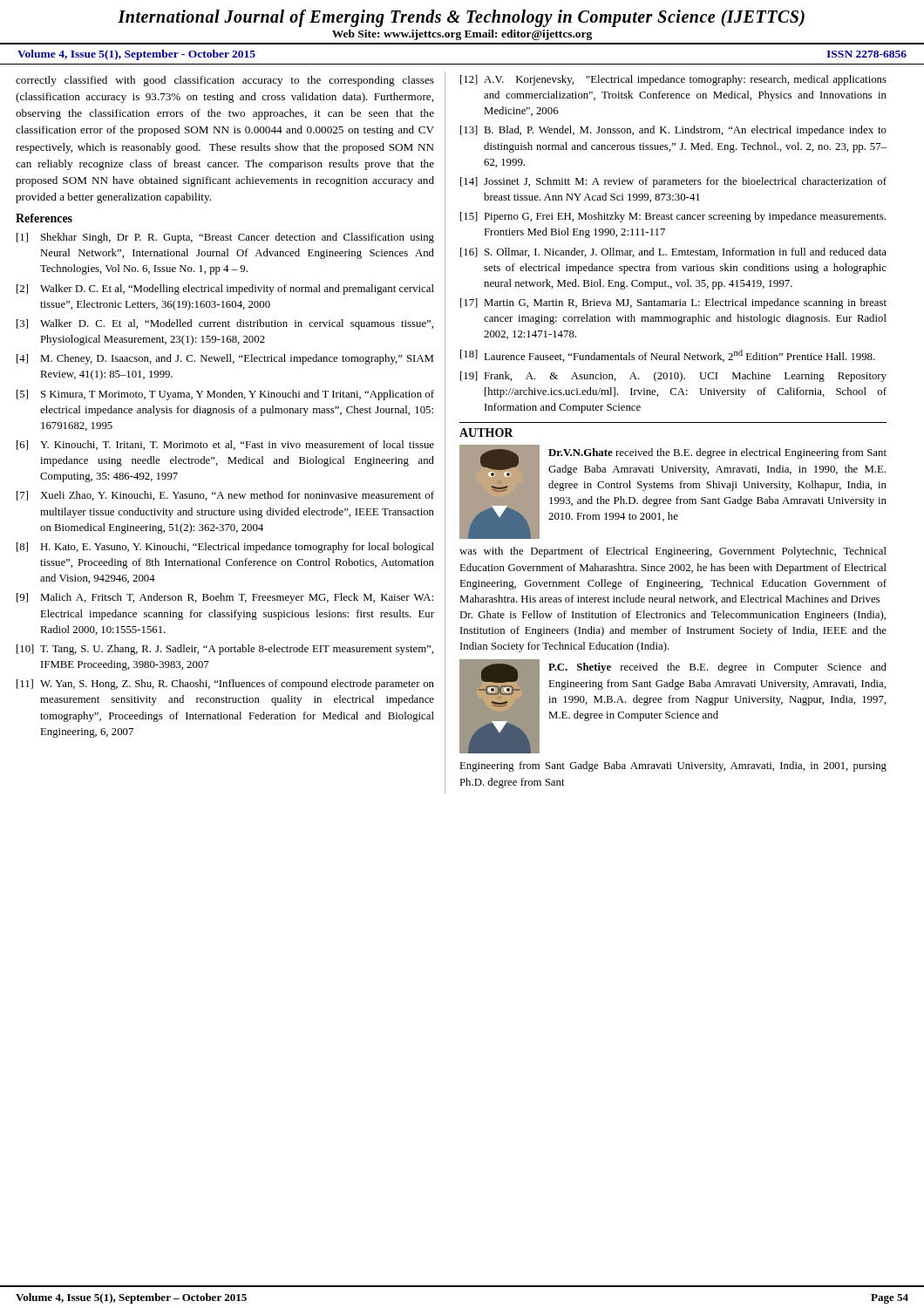Click on the list item with the text "[19]Frank, A. & Asuncion, A."
The width and height of the screenshot is (924, 1308).
(x=673, y=392)
